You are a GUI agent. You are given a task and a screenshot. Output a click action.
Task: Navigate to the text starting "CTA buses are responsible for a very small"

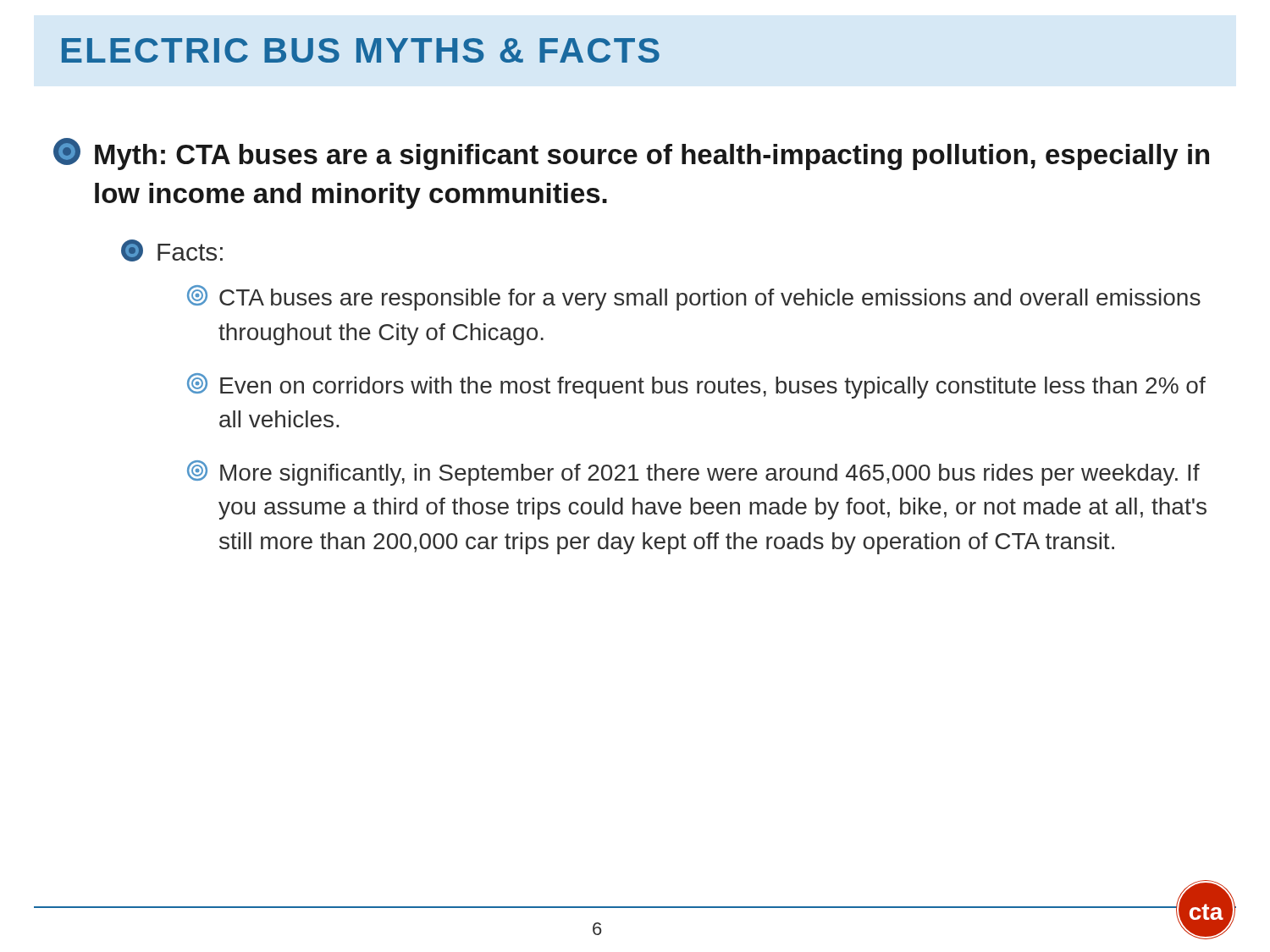[703, 316]
